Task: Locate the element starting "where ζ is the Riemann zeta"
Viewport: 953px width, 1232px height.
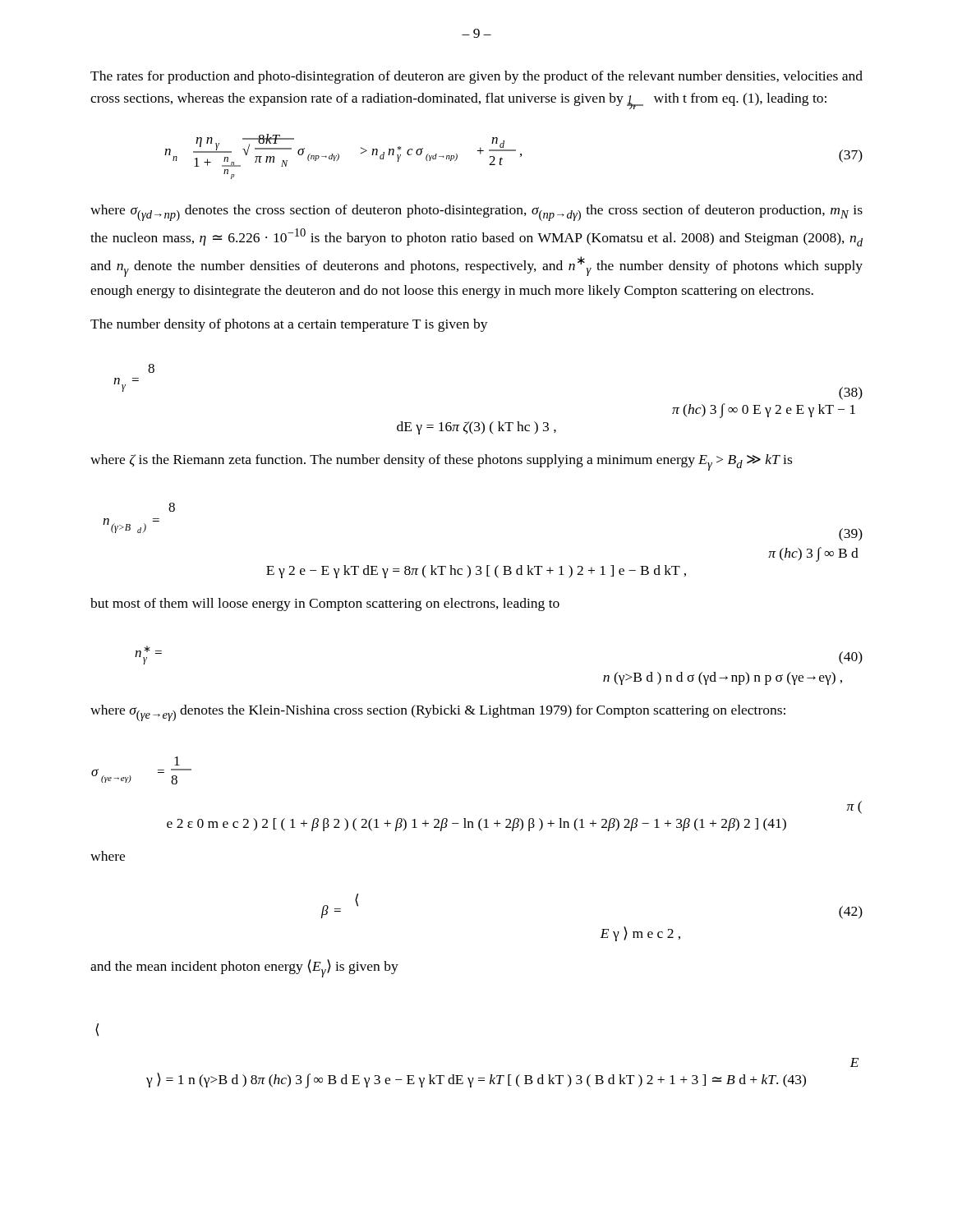Action: pos(476,461)
